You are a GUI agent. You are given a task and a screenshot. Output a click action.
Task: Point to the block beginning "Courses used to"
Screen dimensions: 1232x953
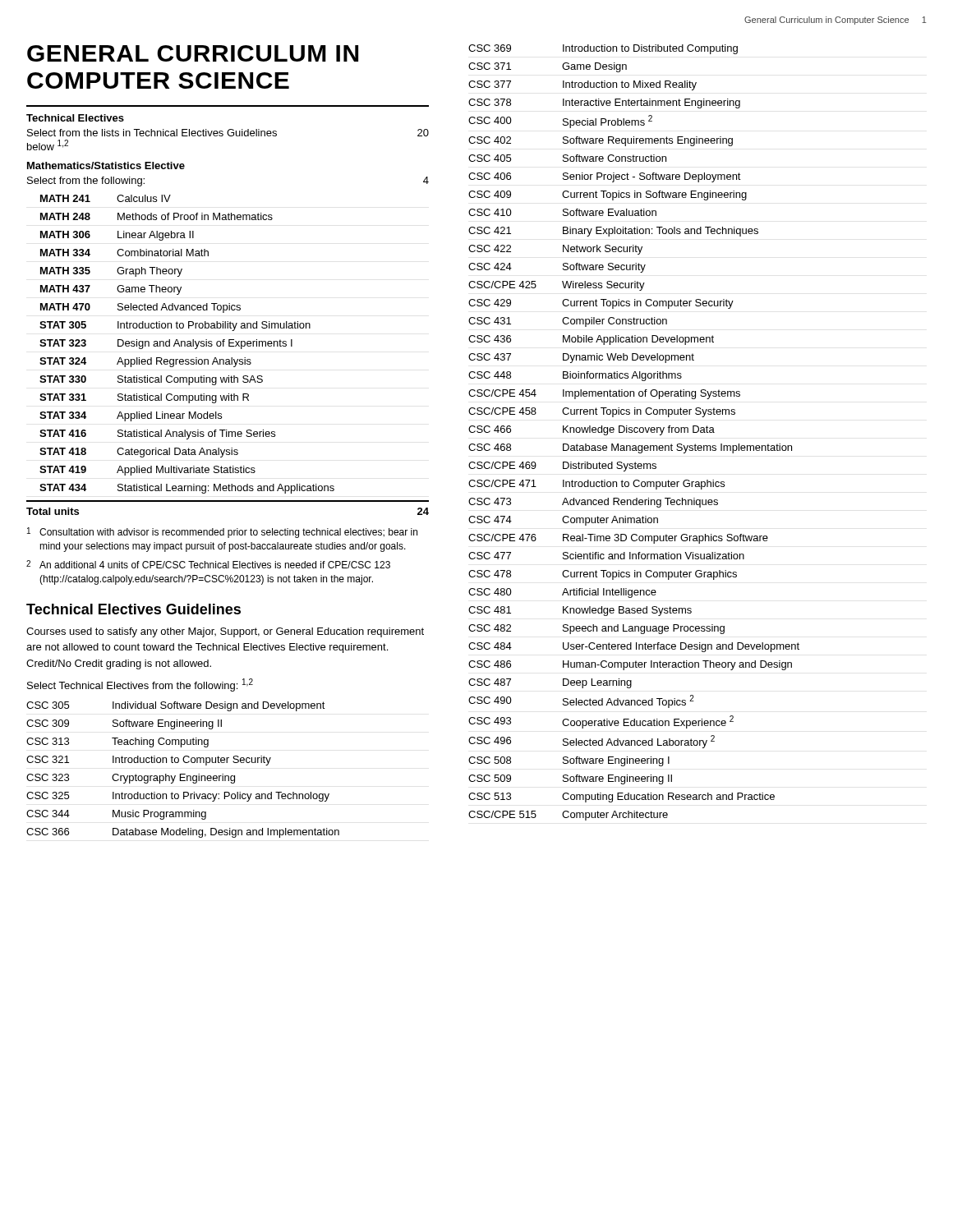tap(225, 647)
